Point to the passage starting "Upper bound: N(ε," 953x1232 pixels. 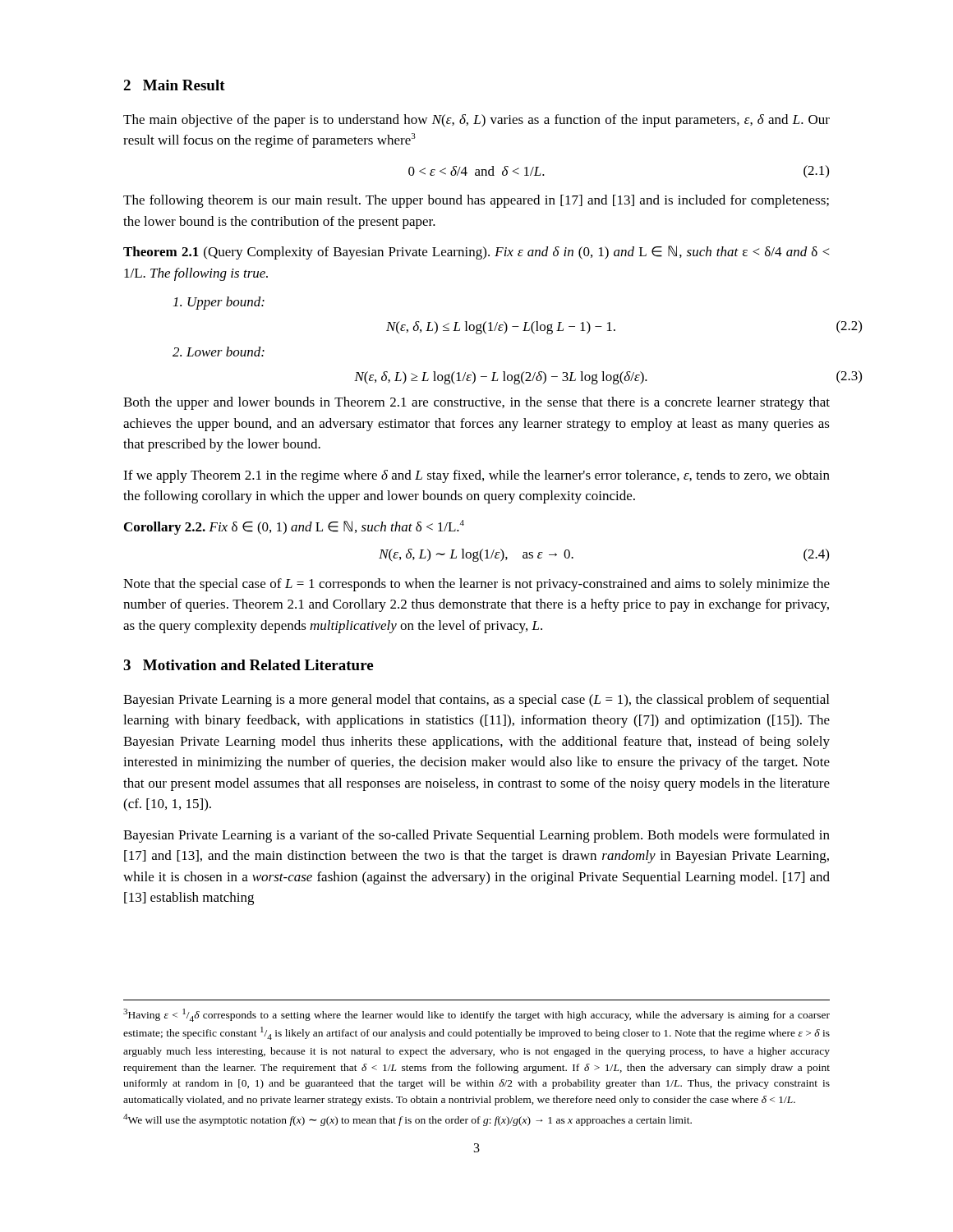501,314
